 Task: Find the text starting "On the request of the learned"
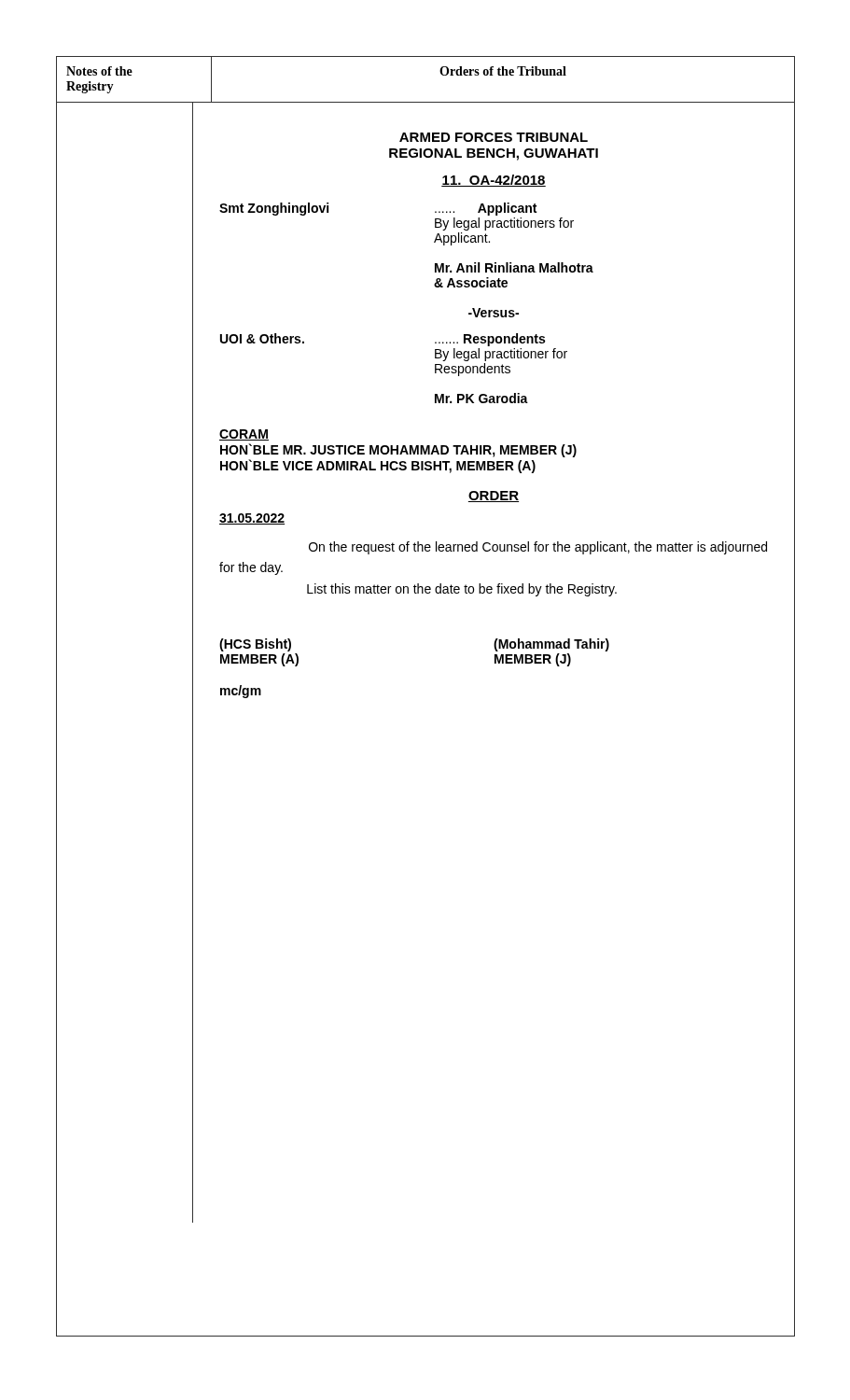[x=538, y=548]
